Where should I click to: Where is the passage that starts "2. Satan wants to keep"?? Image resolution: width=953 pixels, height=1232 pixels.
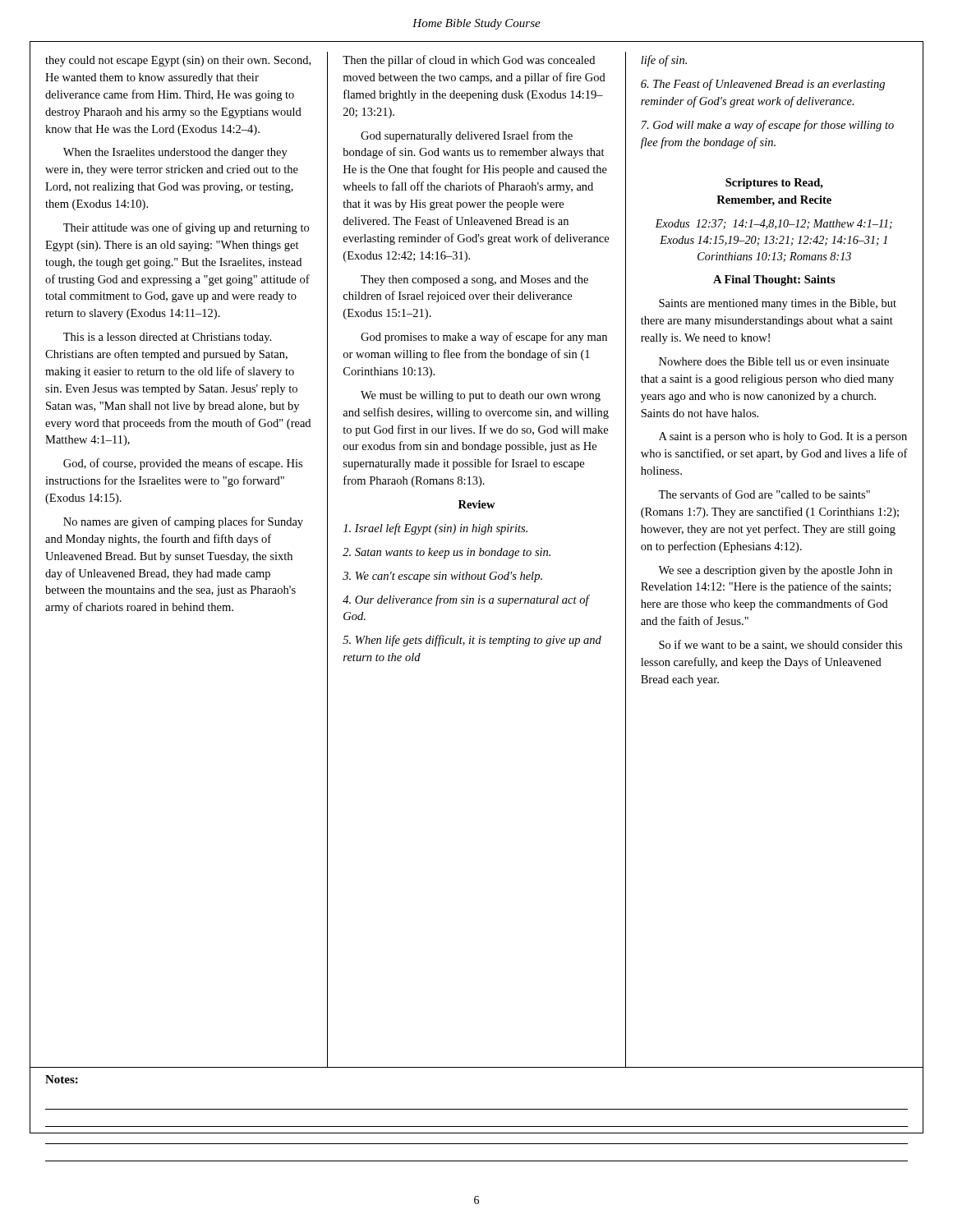[447, 552]
